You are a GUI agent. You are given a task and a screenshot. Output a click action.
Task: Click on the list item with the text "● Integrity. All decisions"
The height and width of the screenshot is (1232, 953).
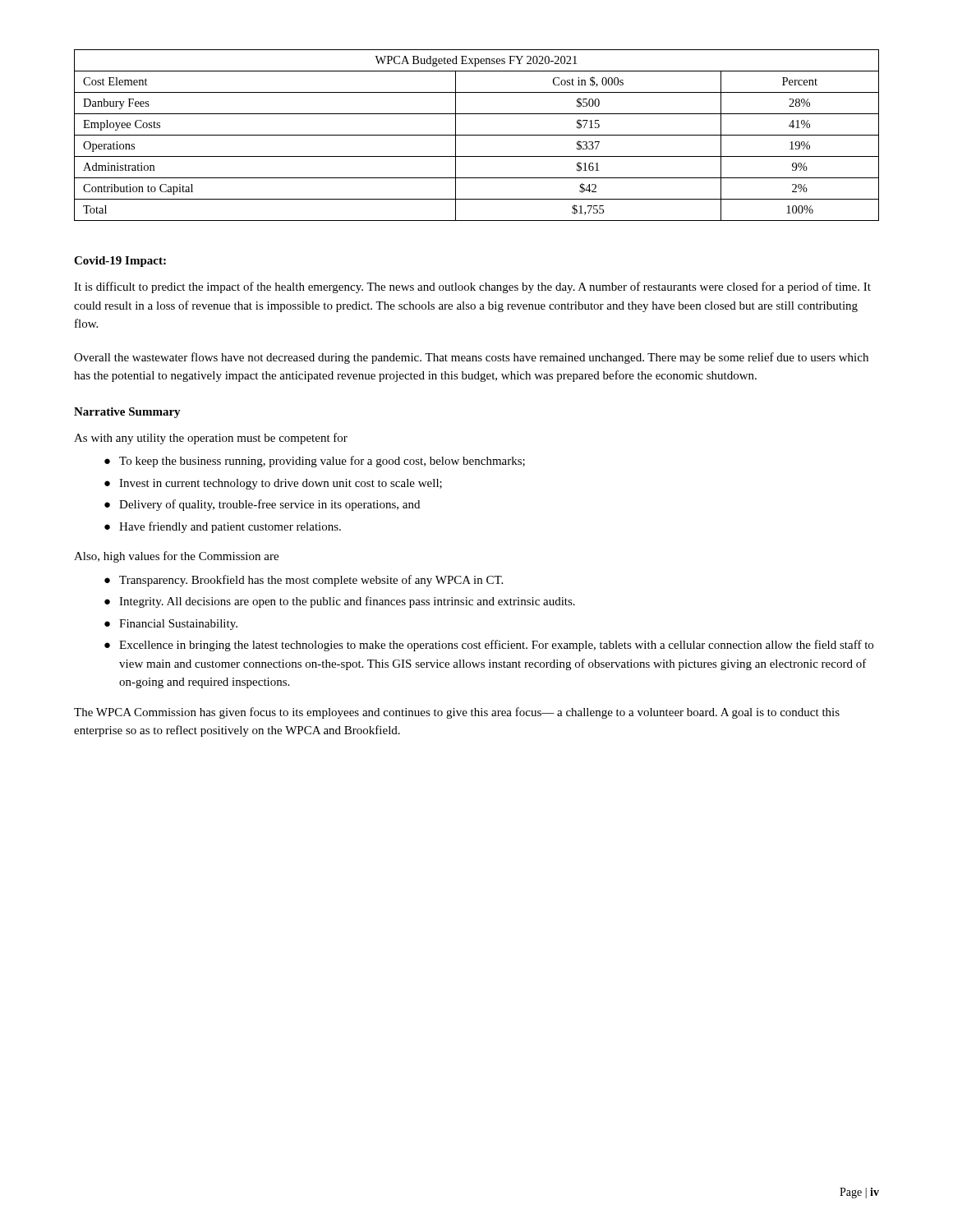click(491, 601)
